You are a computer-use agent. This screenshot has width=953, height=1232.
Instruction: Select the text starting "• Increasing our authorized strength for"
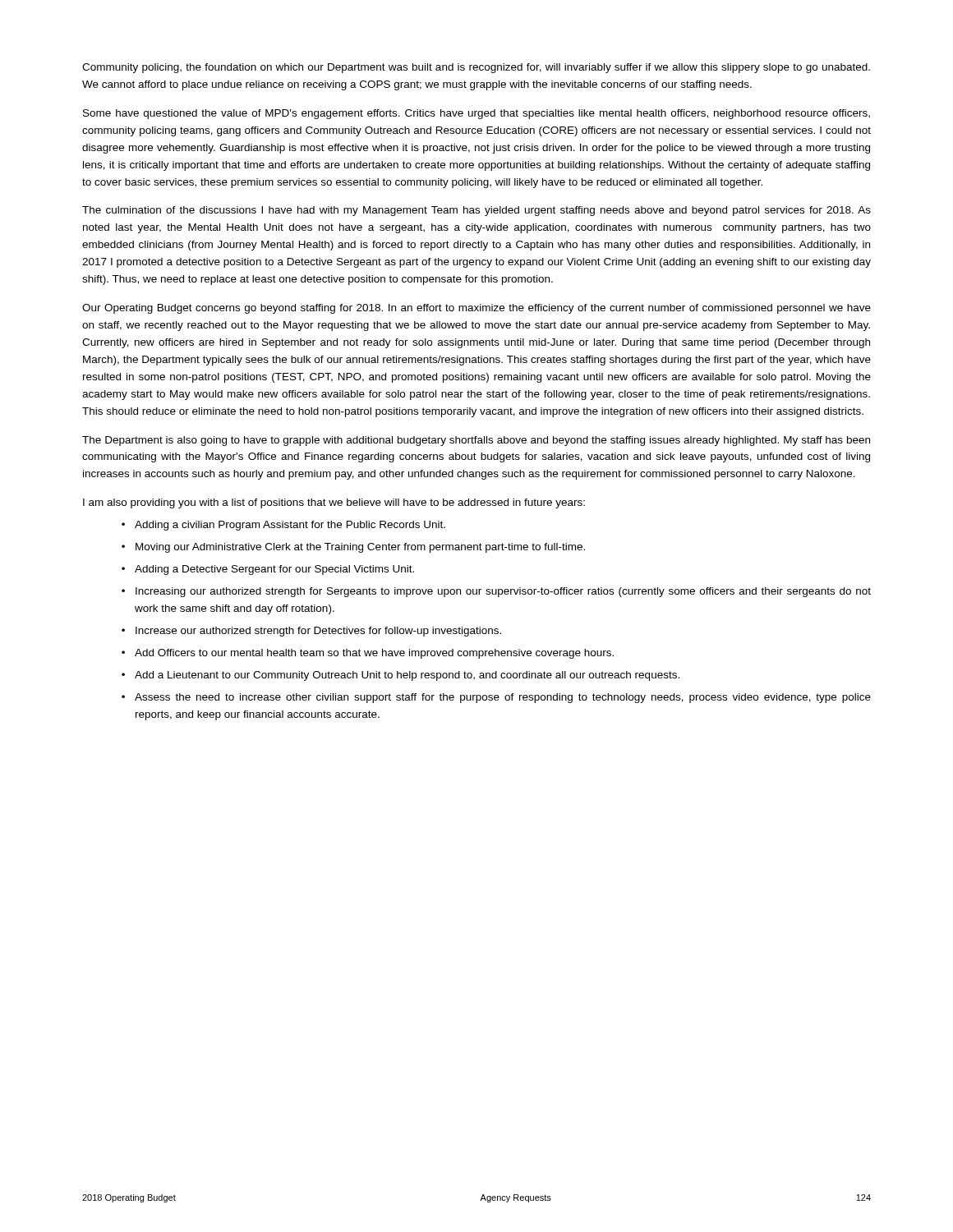(491, 600)
